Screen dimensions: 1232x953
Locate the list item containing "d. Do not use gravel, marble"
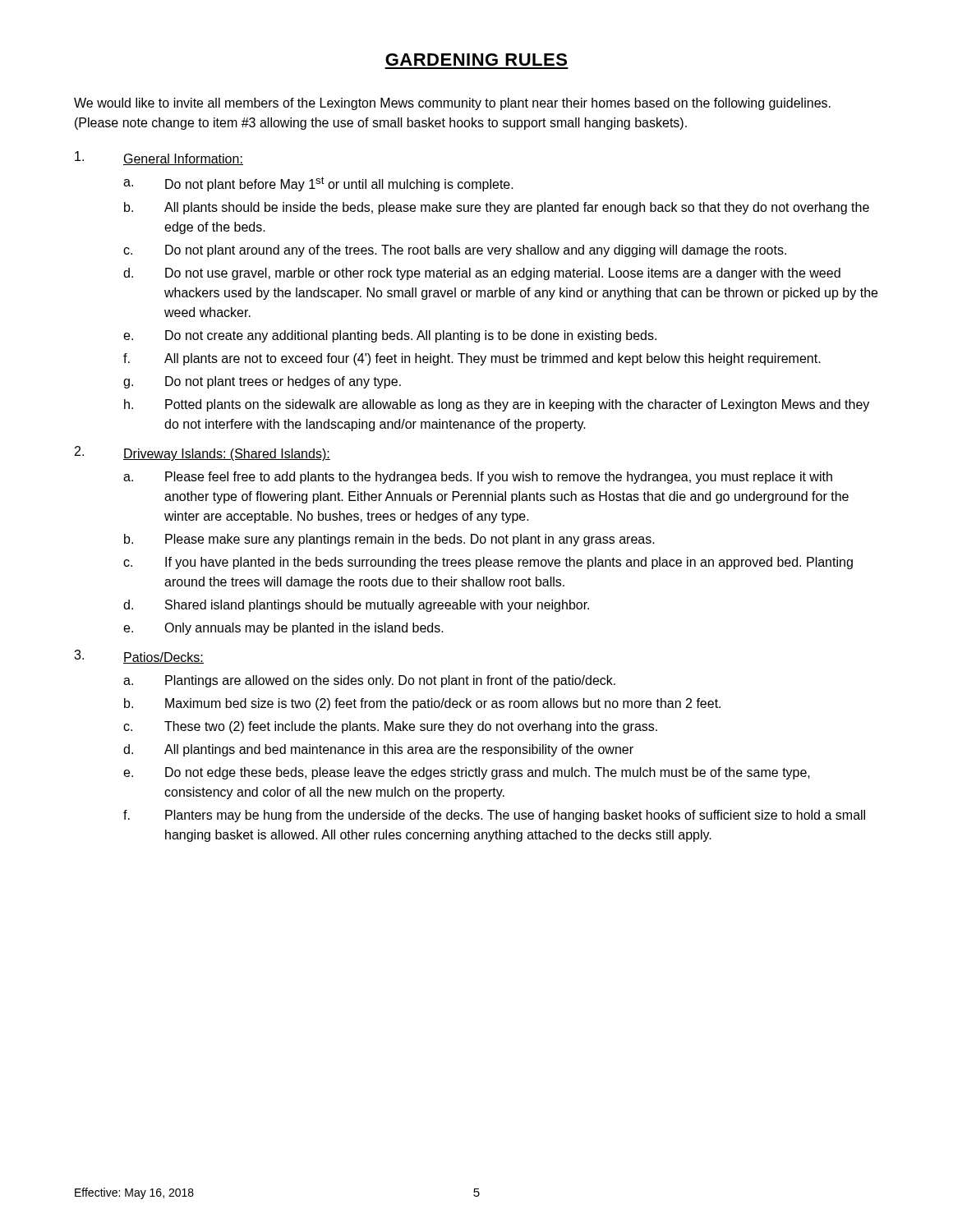point(501,293)
